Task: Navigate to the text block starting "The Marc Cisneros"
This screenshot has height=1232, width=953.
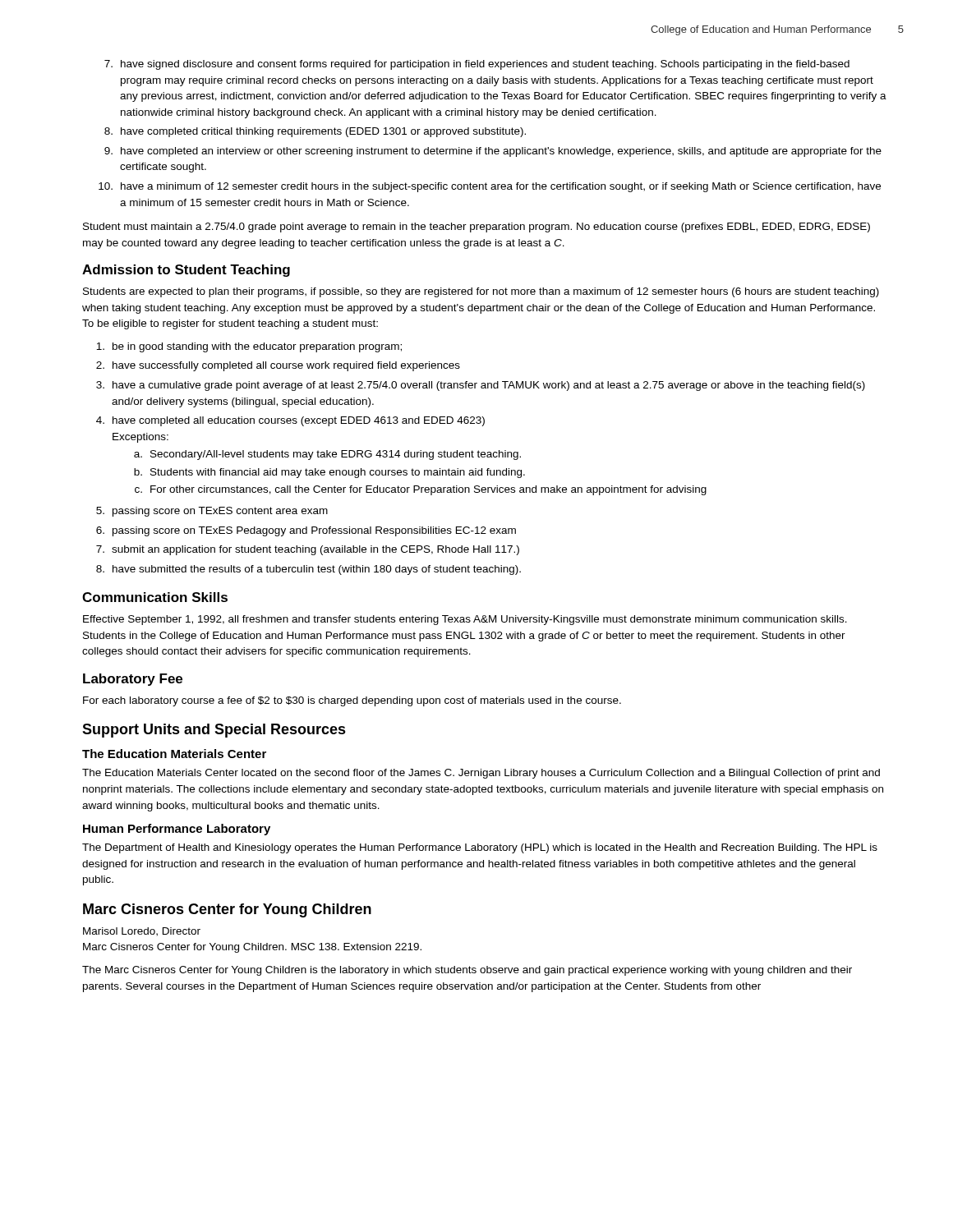Action: 467,978
